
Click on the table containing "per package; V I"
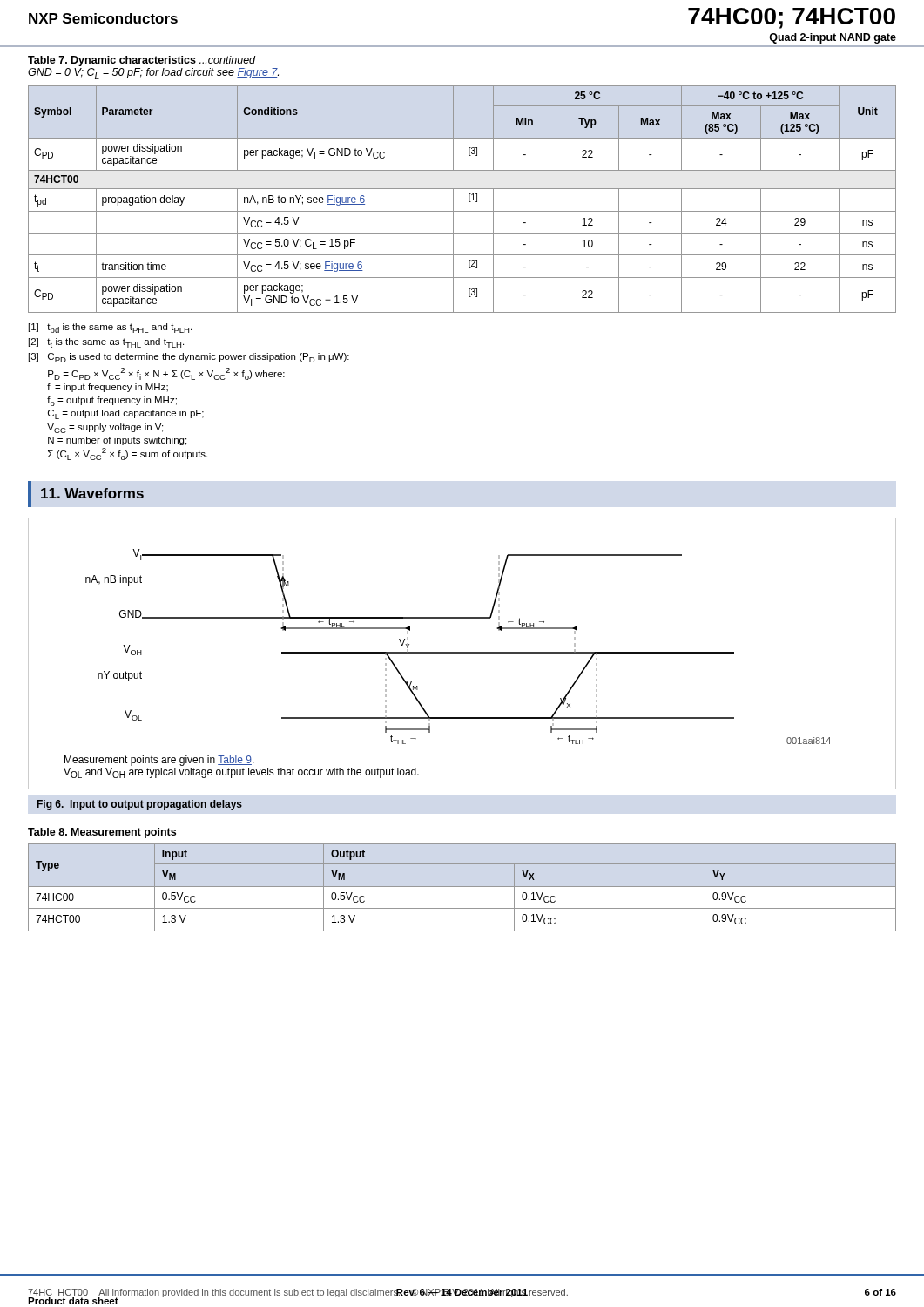(462, 199)
